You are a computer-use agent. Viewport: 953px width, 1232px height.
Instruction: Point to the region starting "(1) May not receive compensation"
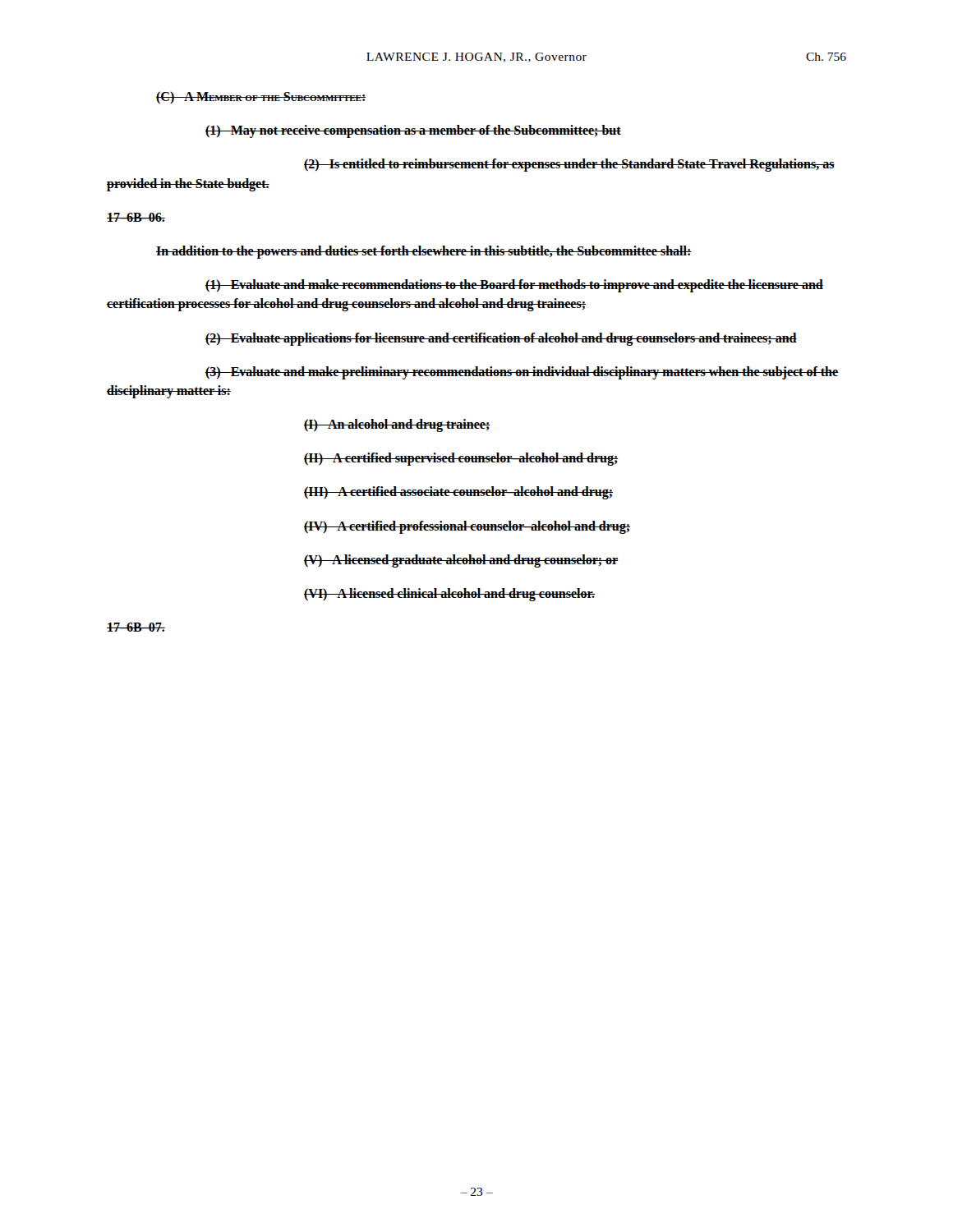coord(476,130)
